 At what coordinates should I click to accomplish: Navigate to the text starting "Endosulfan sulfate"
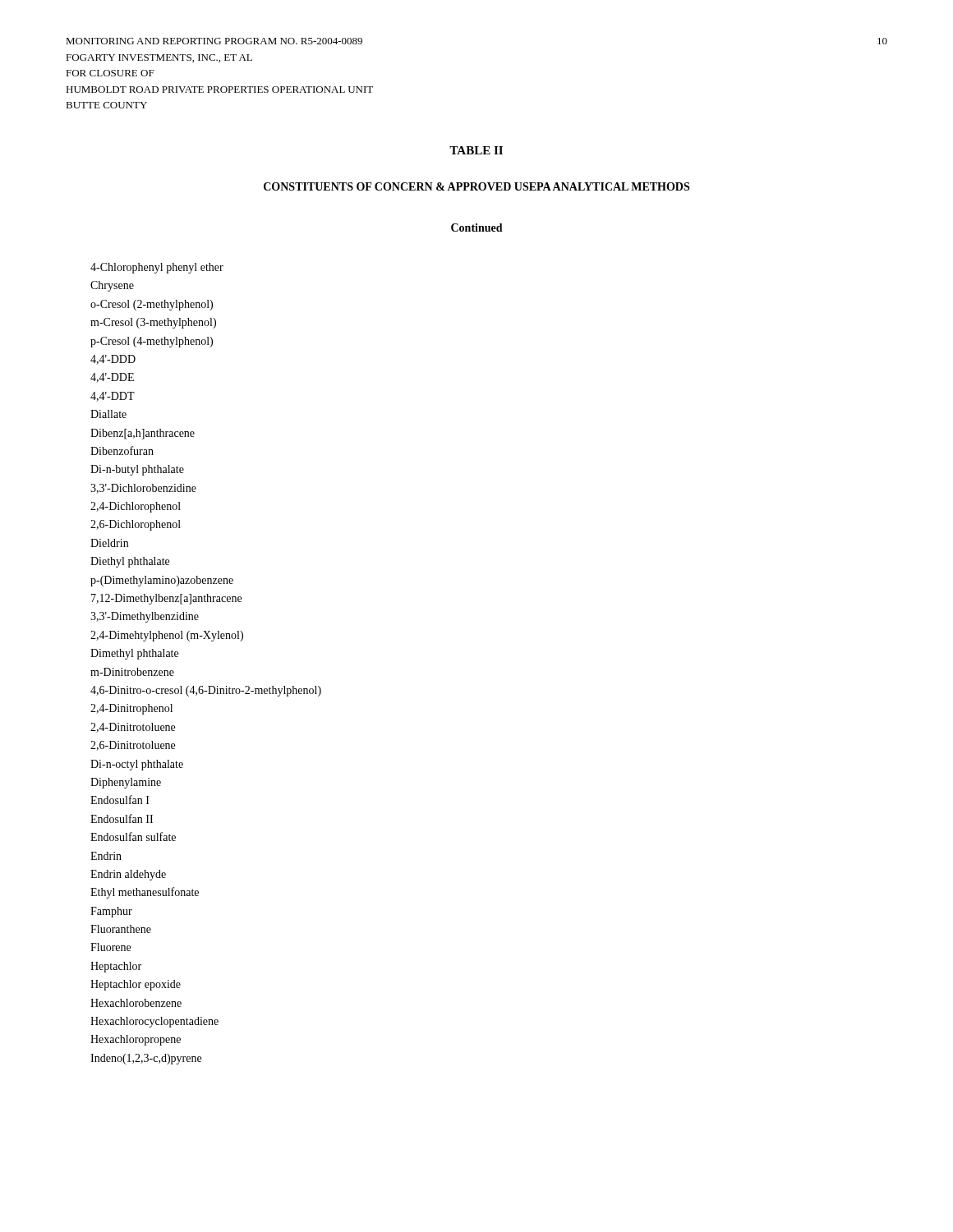tap(133, 837)
